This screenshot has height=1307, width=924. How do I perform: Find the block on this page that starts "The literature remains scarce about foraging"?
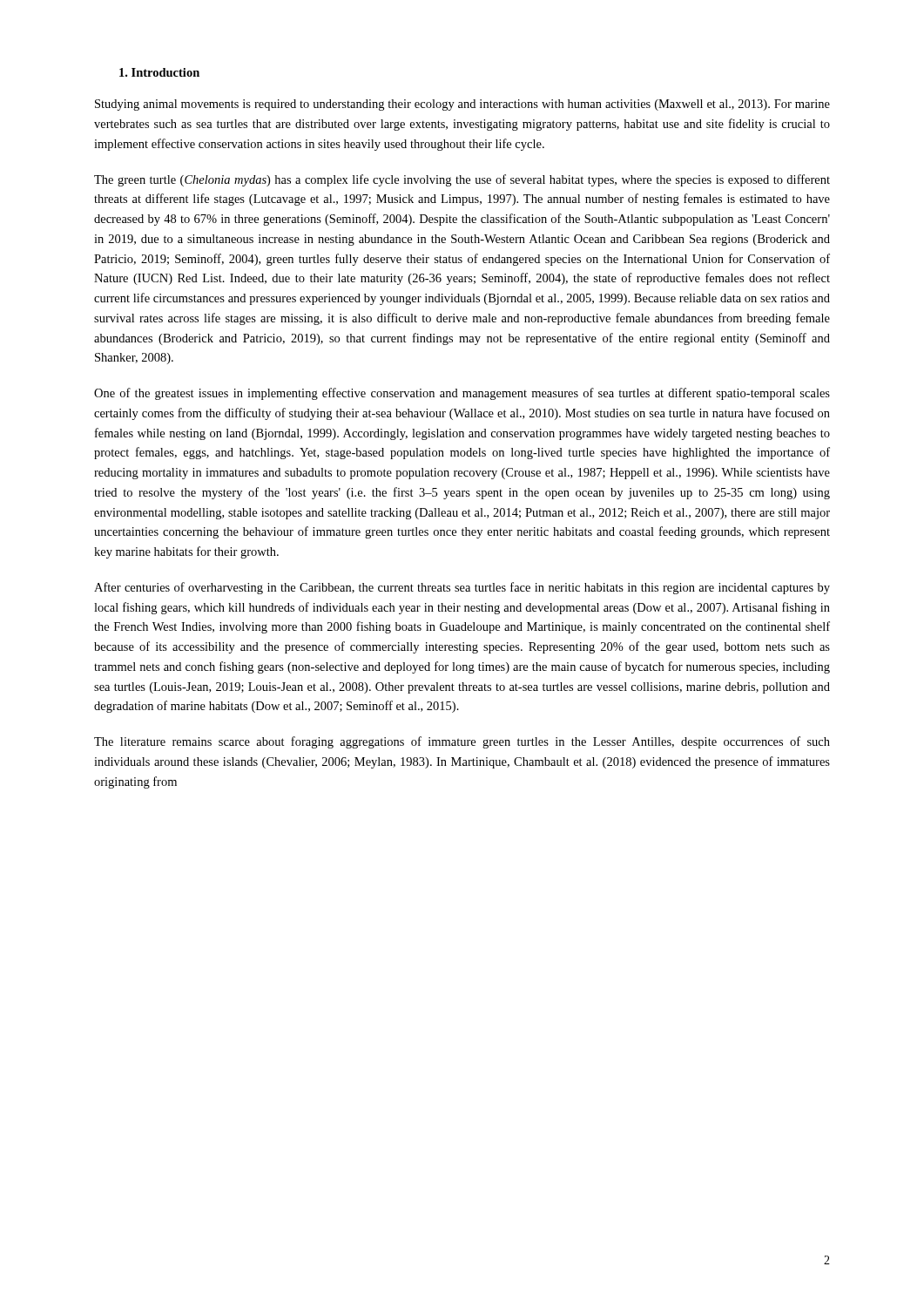pyautogui.click(x=462, y=761)
